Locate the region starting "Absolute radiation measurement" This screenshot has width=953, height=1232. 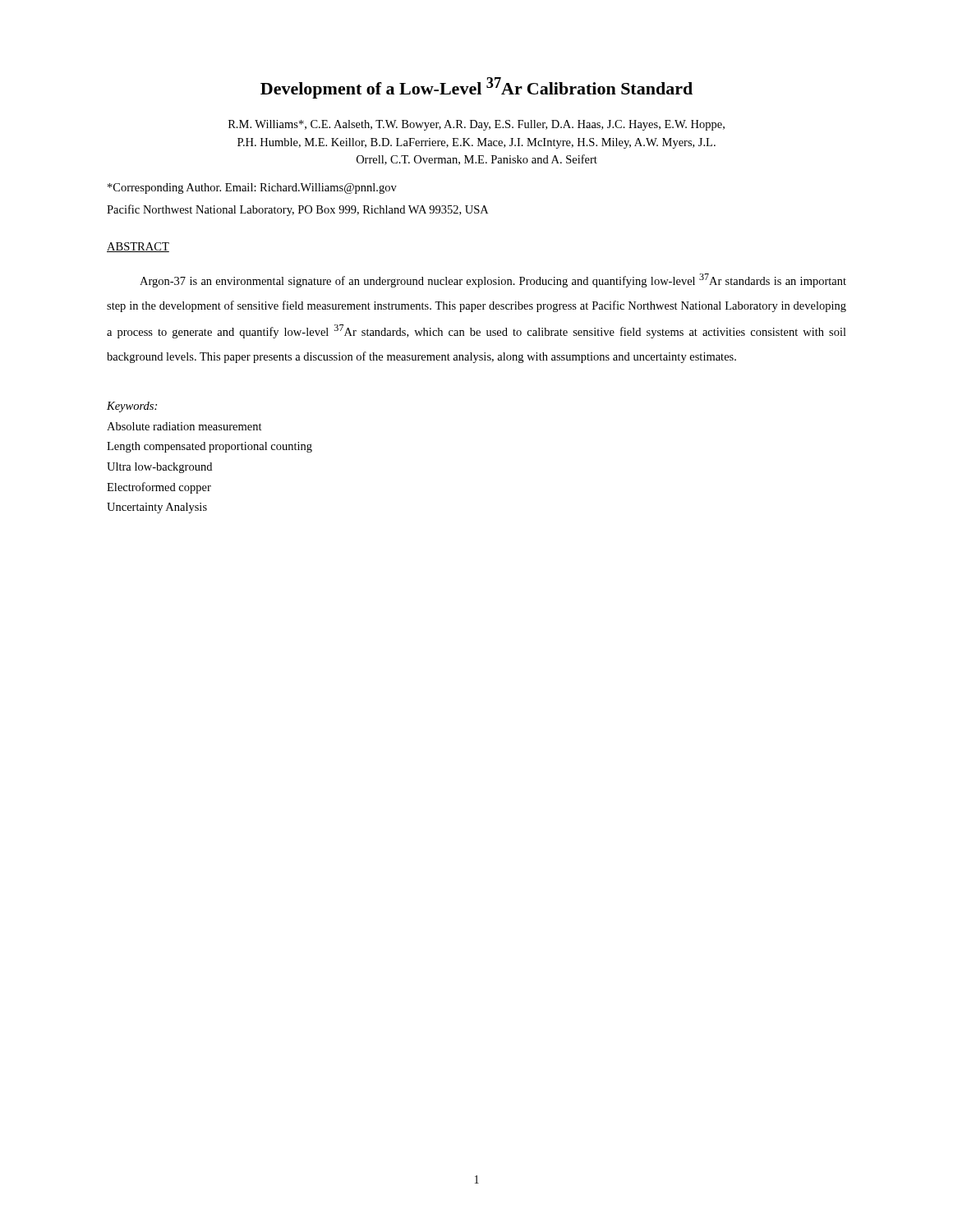[184, 426]
